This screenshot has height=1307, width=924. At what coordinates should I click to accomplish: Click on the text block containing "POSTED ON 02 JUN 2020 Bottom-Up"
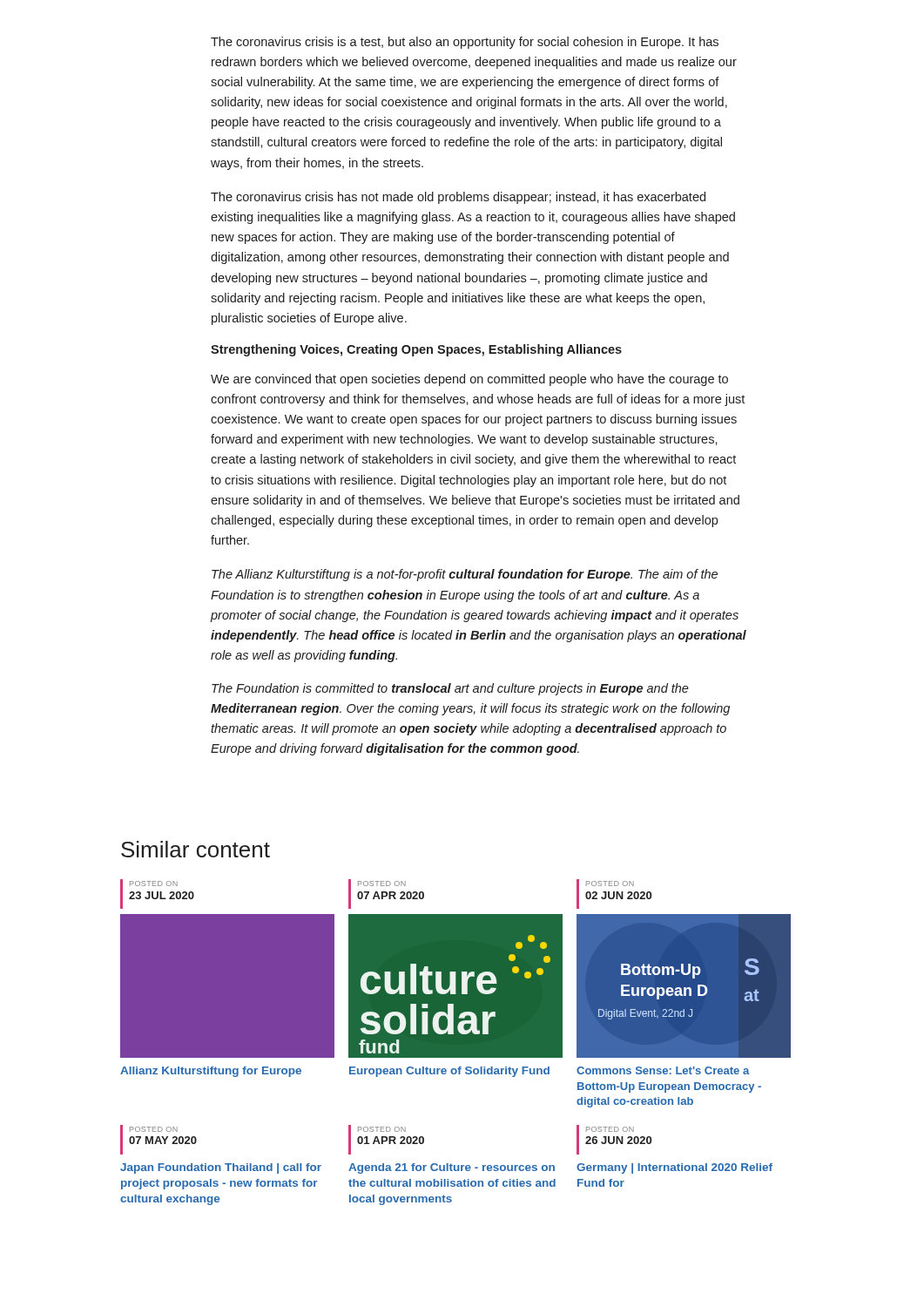pos(684,994)
